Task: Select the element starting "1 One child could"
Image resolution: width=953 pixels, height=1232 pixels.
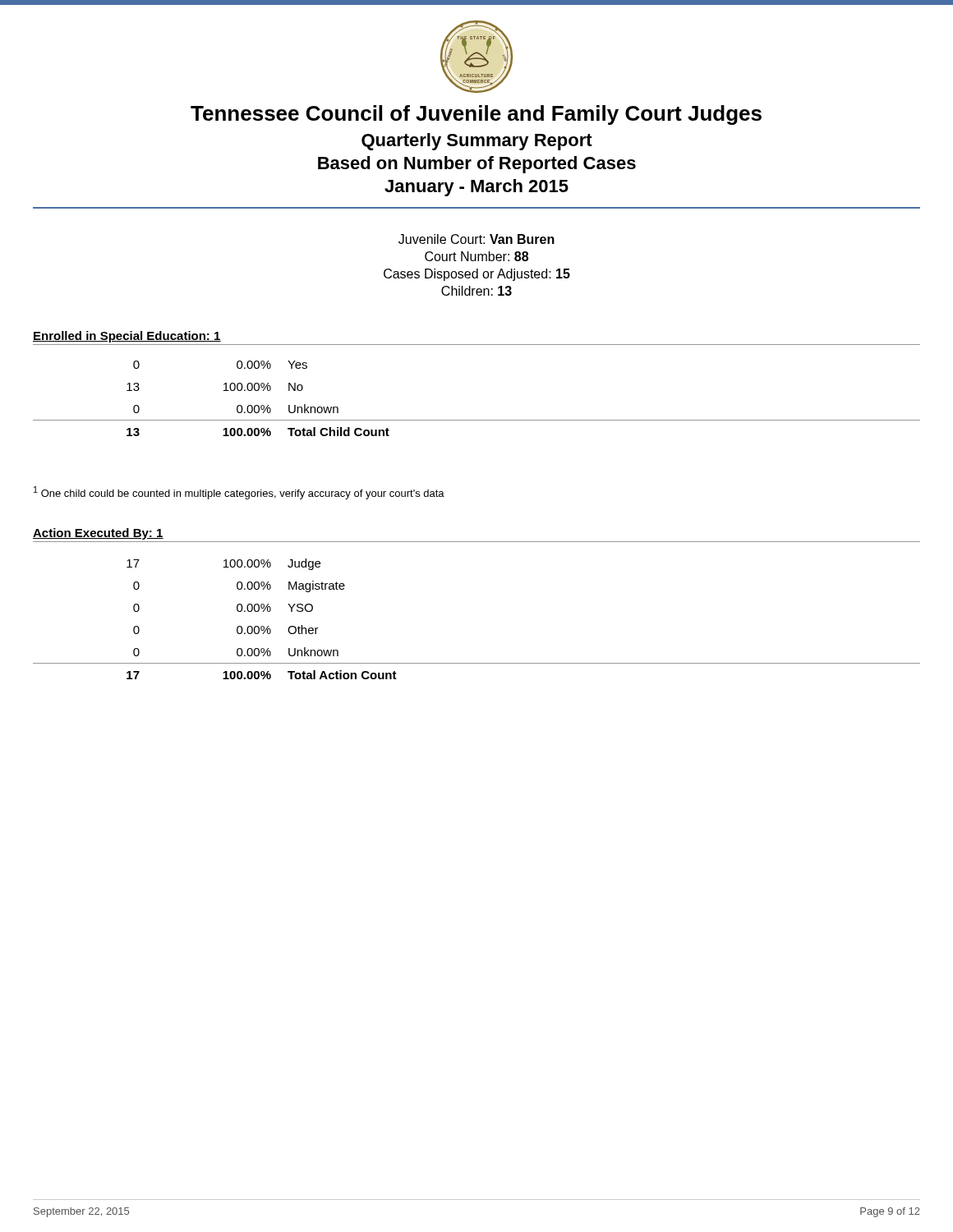Action: click(x=238, y=492)
